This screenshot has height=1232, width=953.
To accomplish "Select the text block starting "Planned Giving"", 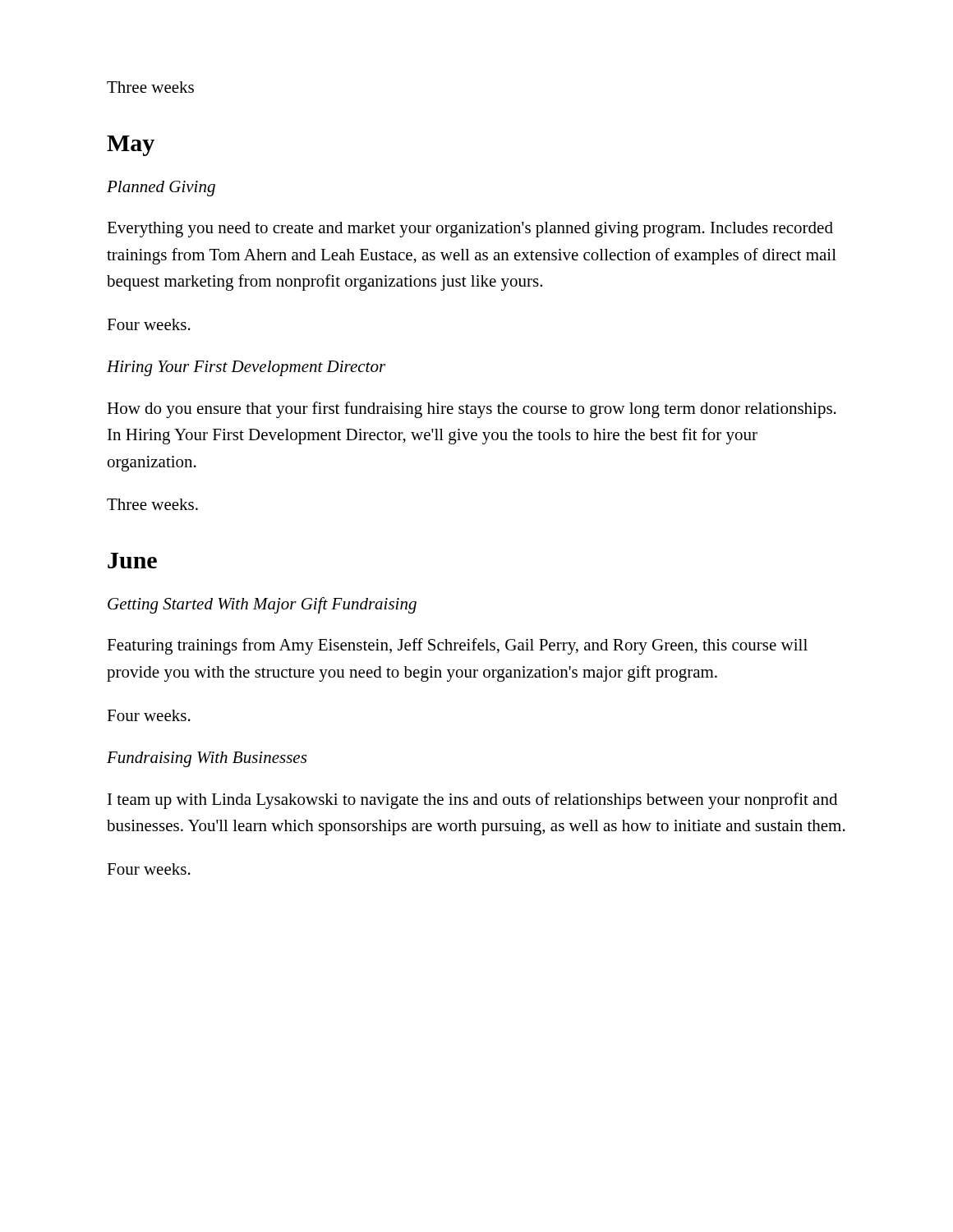I will pyautogui.click(x=161, y=186).
